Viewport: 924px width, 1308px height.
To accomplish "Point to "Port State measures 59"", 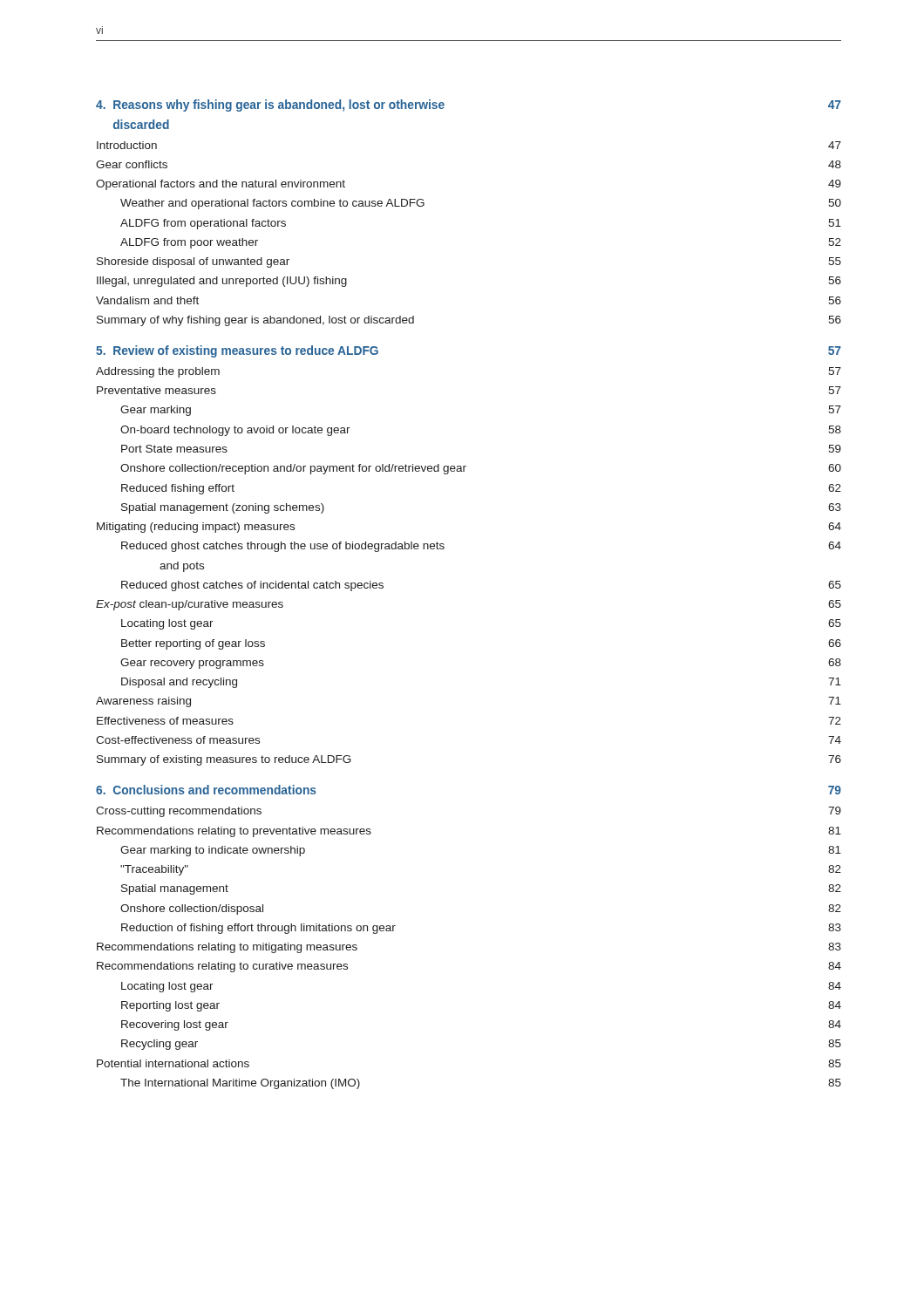I will [181, 449].
